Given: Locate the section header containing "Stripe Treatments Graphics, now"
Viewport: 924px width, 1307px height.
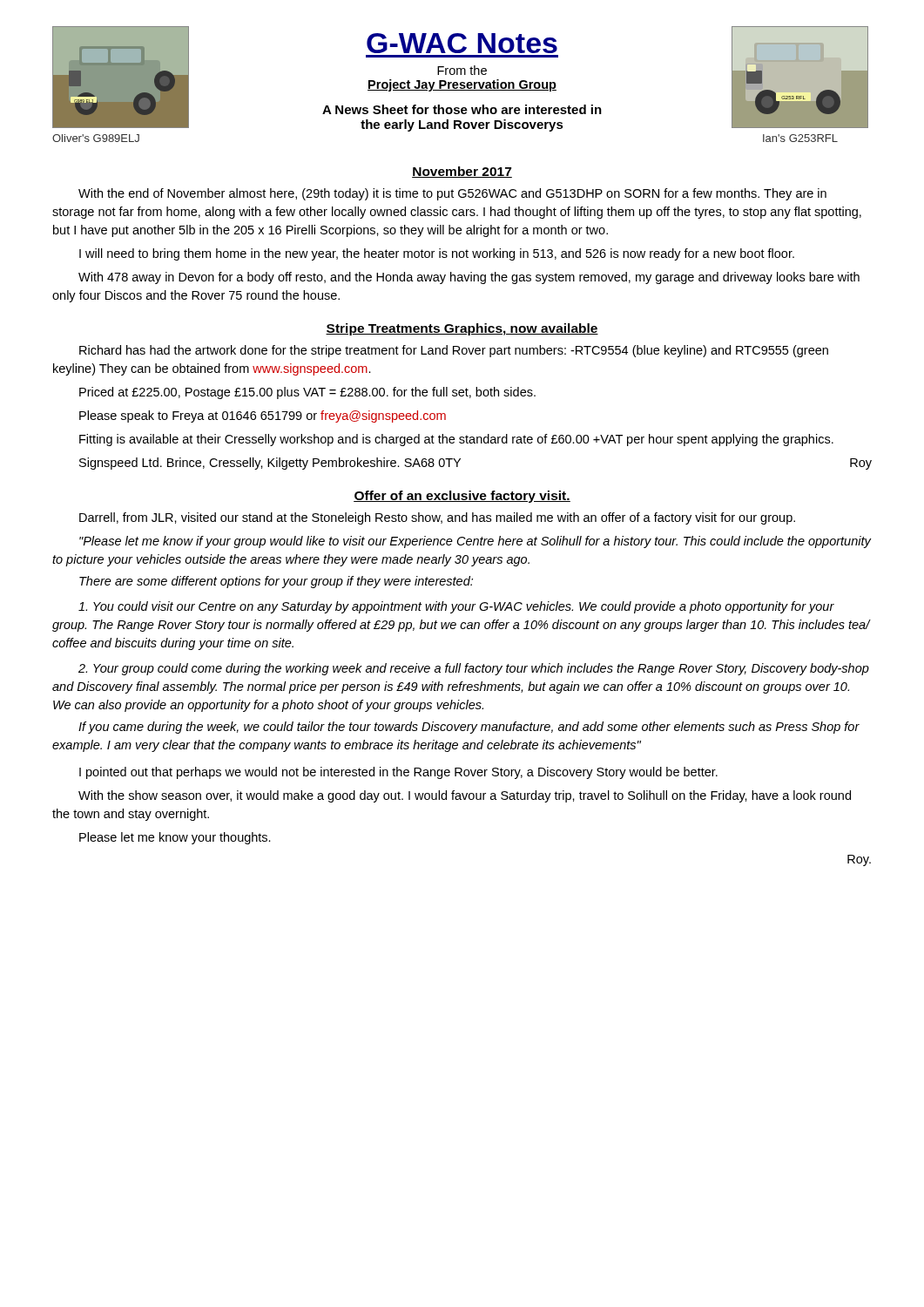Looking at the screenshot, I should pos(462,328).
